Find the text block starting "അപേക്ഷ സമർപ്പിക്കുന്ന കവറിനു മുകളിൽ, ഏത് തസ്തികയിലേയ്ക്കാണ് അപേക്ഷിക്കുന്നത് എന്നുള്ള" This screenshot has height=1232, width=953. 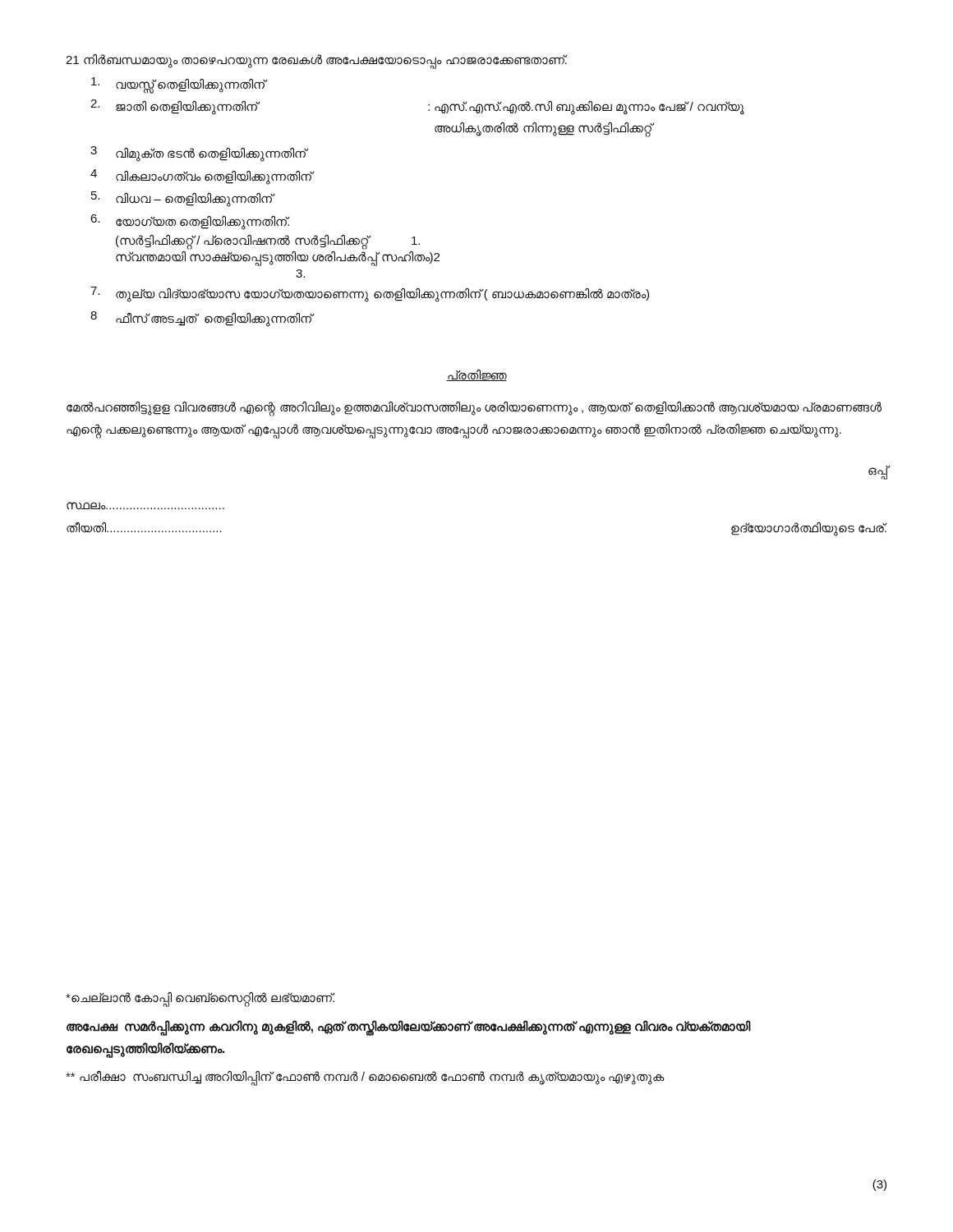click(x=408, y=1037)
